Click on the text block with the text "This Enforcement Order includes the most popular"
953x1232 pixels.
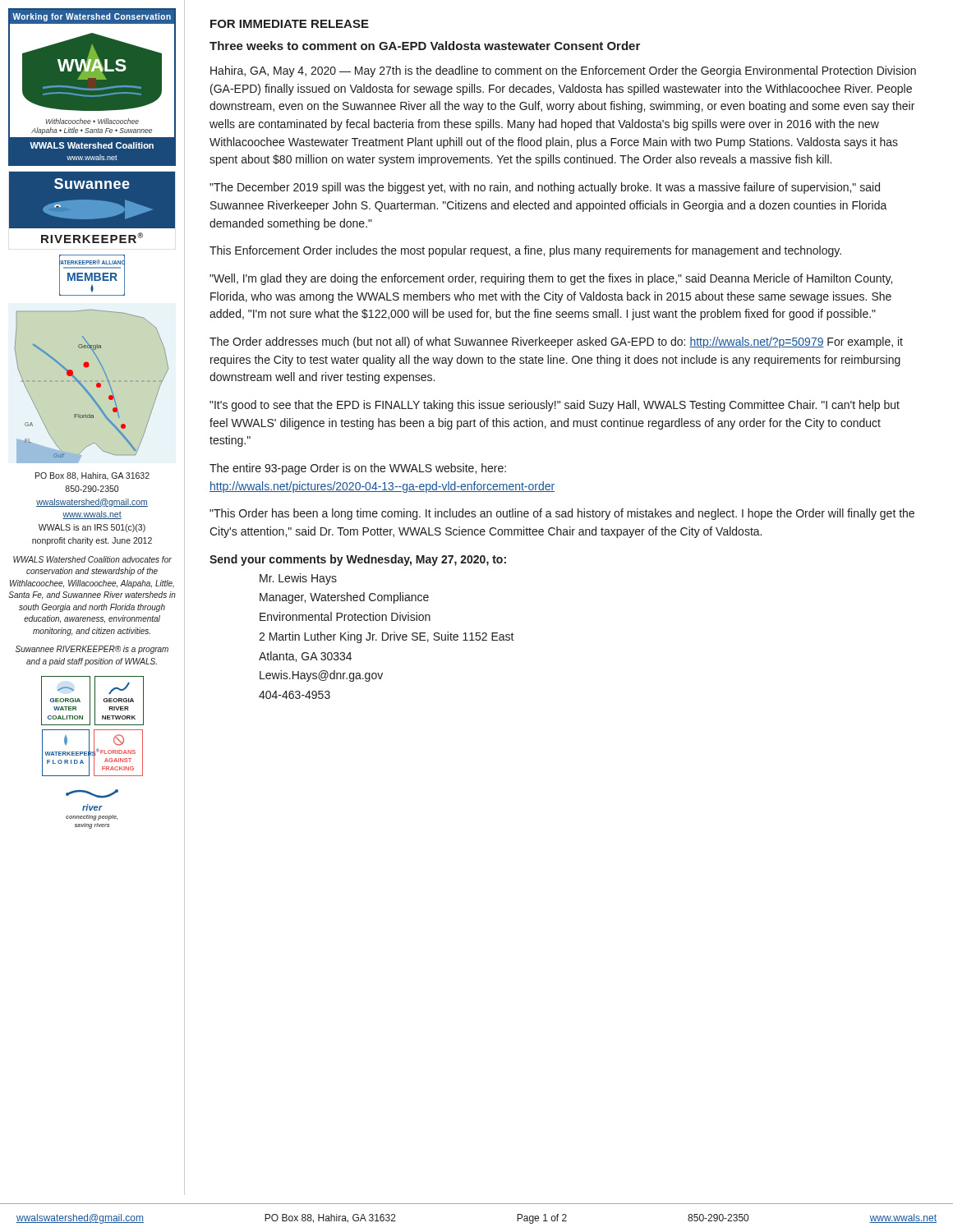pos(526,251)
